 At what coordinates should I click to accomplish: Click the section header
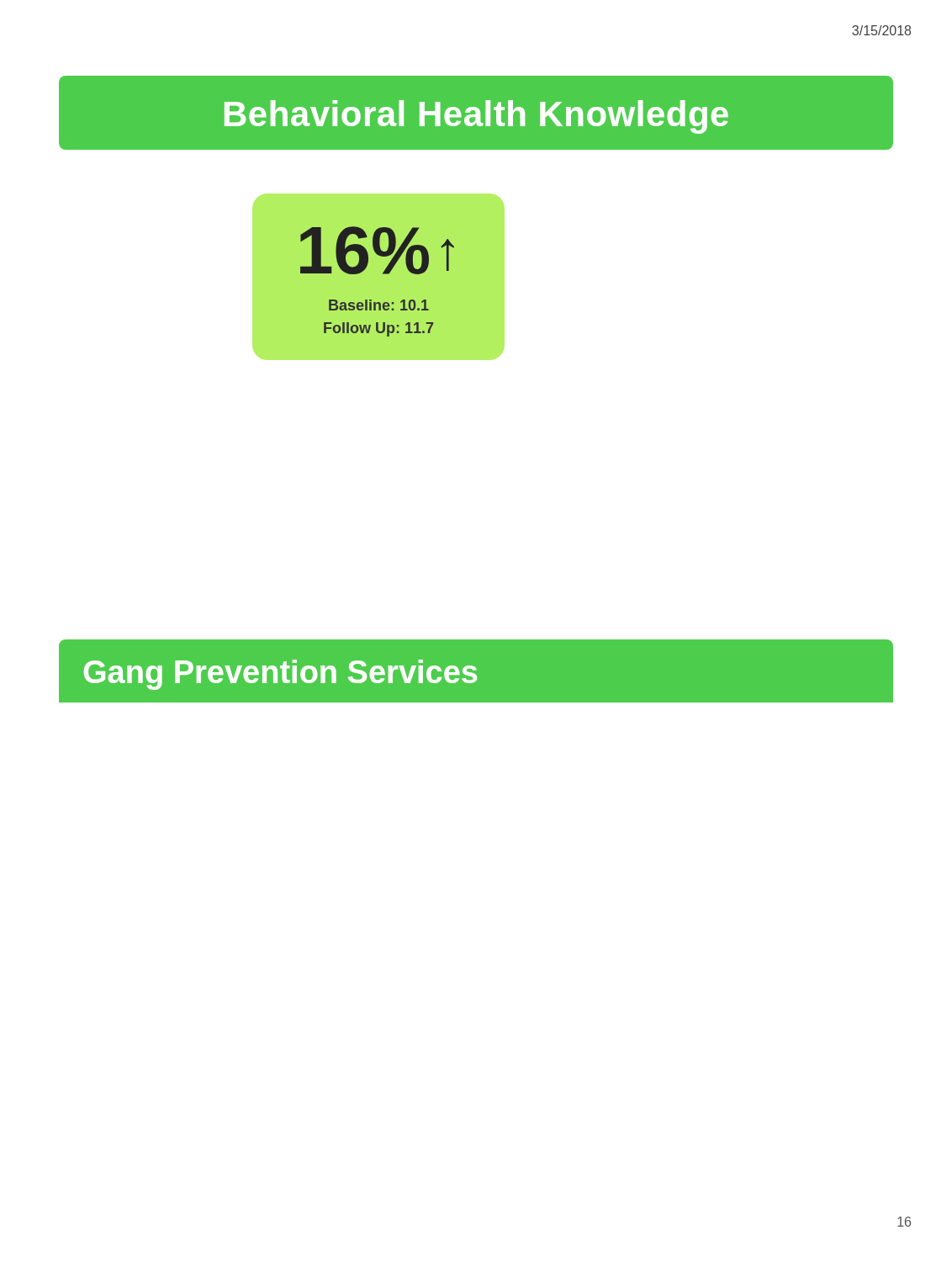click(x=280, y=672)
